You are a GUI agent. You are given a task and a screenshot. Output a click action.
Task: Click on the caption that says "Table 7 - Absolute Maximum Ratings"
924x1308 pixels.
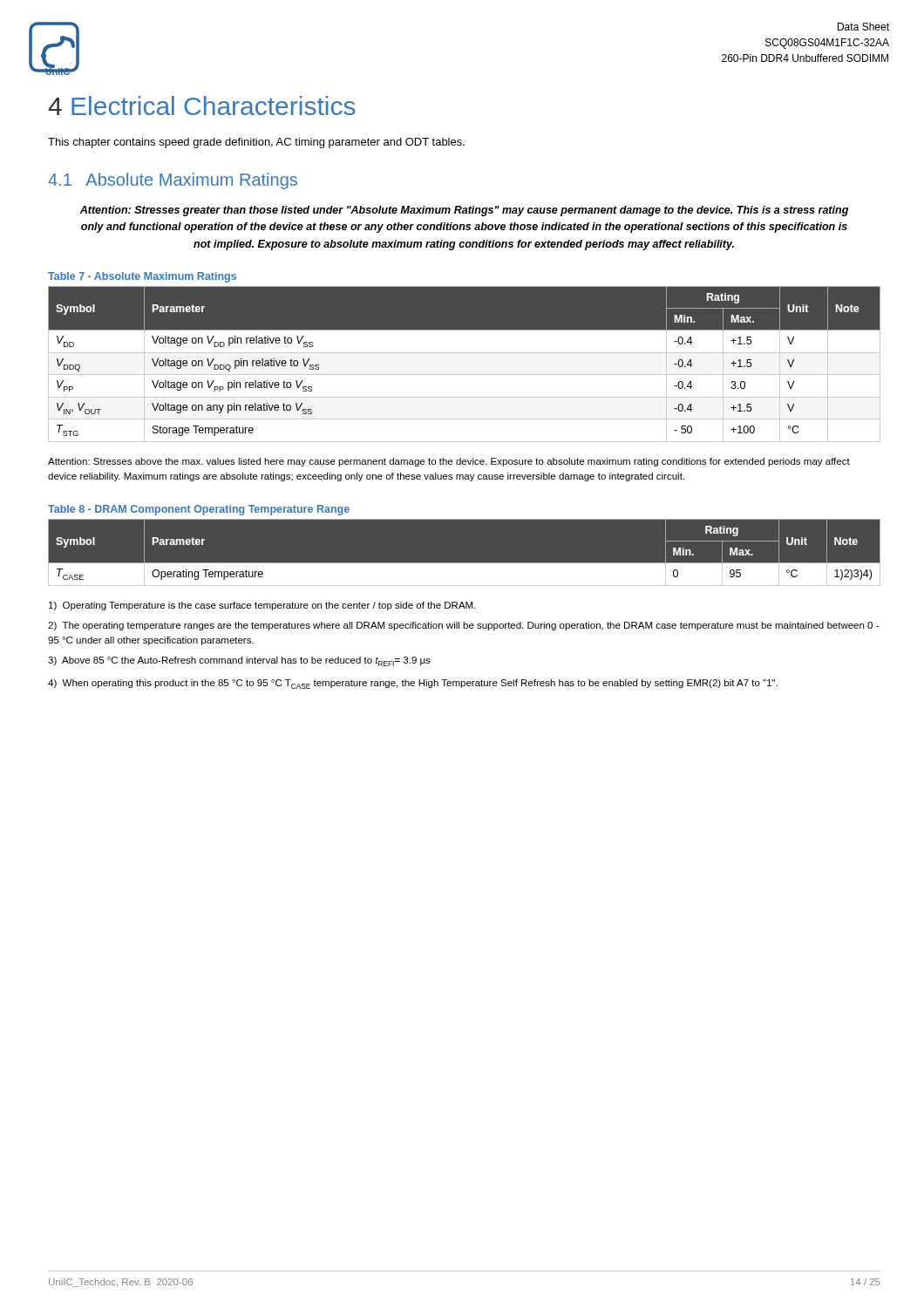(x=142, y=277)
